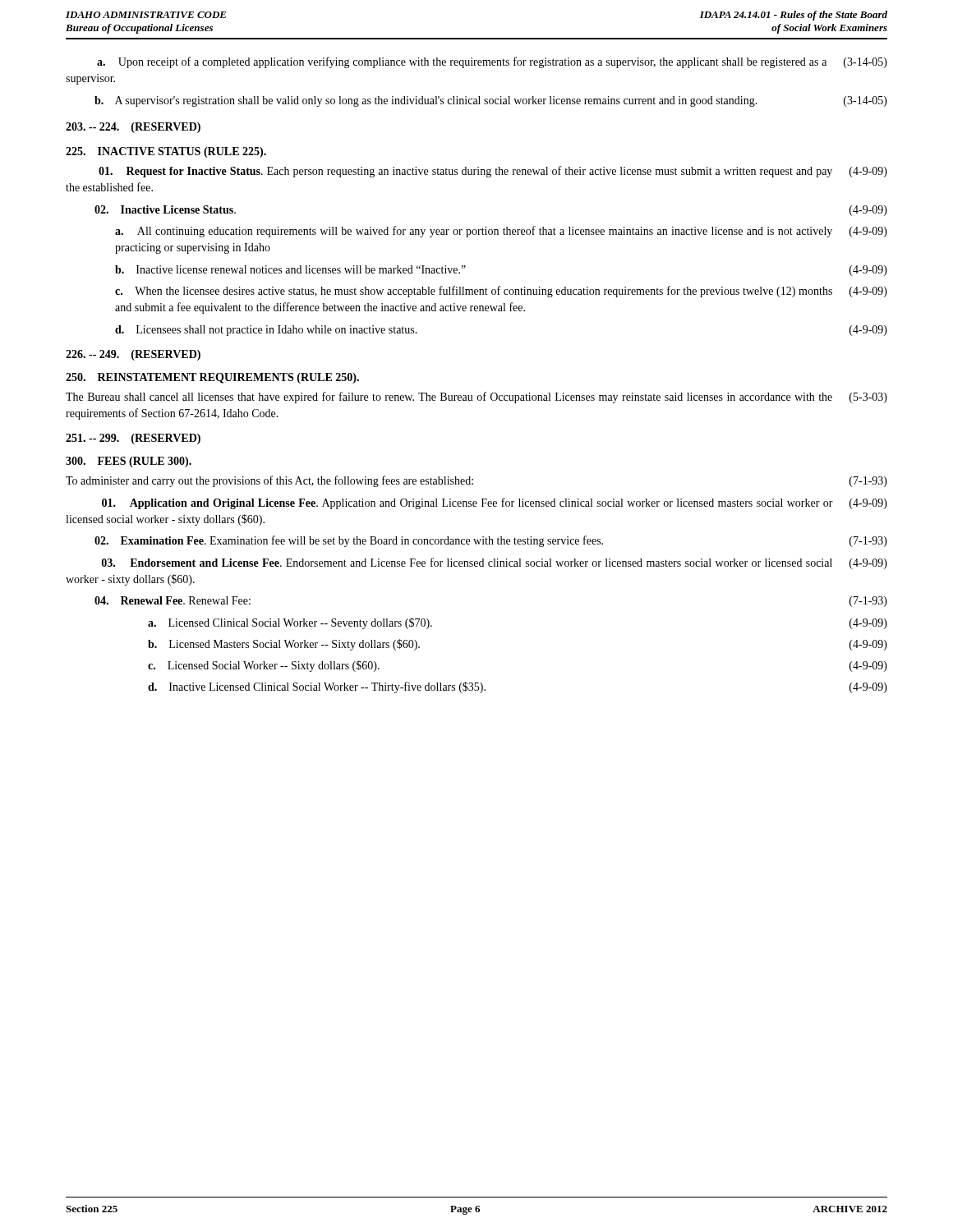Locate the block of text that opens with "The Bureau shall cancel all licenses"
Viewport: 953px width, 1232px height.
coord(476,406)
